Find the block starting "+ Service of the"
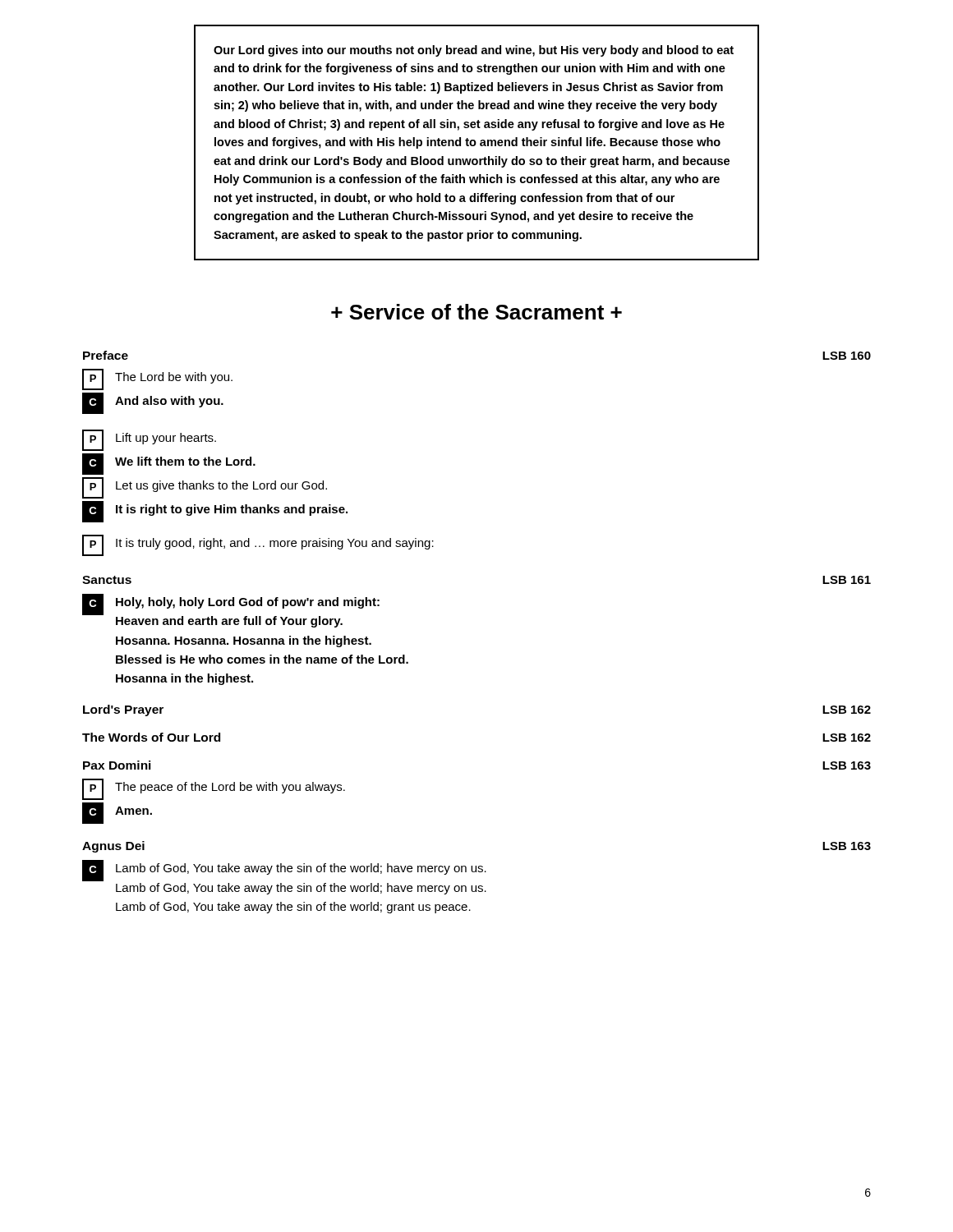 tap(476, 312)
